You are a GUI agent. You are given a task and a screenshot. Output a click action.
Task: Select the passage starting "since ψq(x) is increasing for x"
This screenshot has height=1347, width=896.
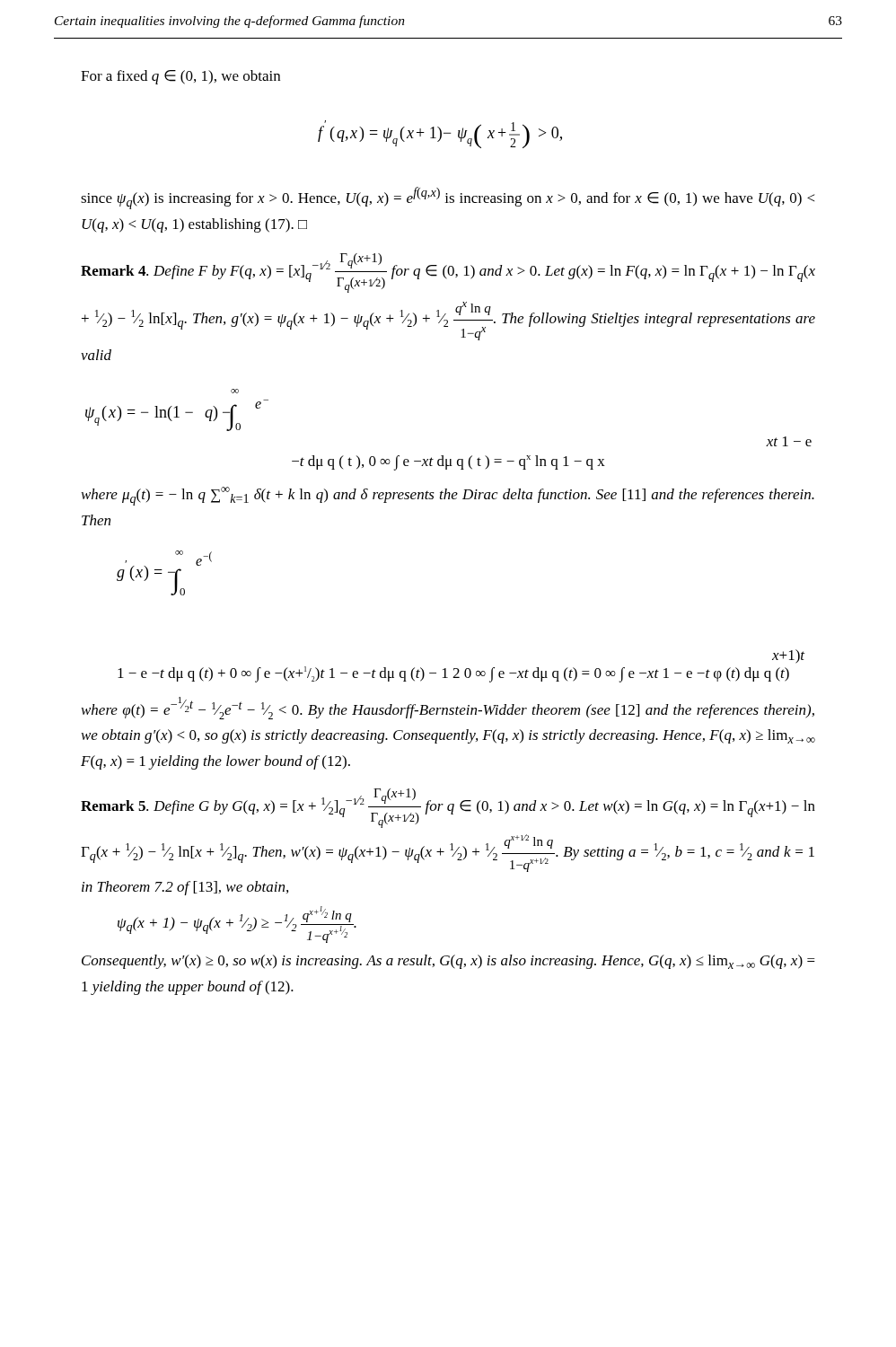point(448,209)
